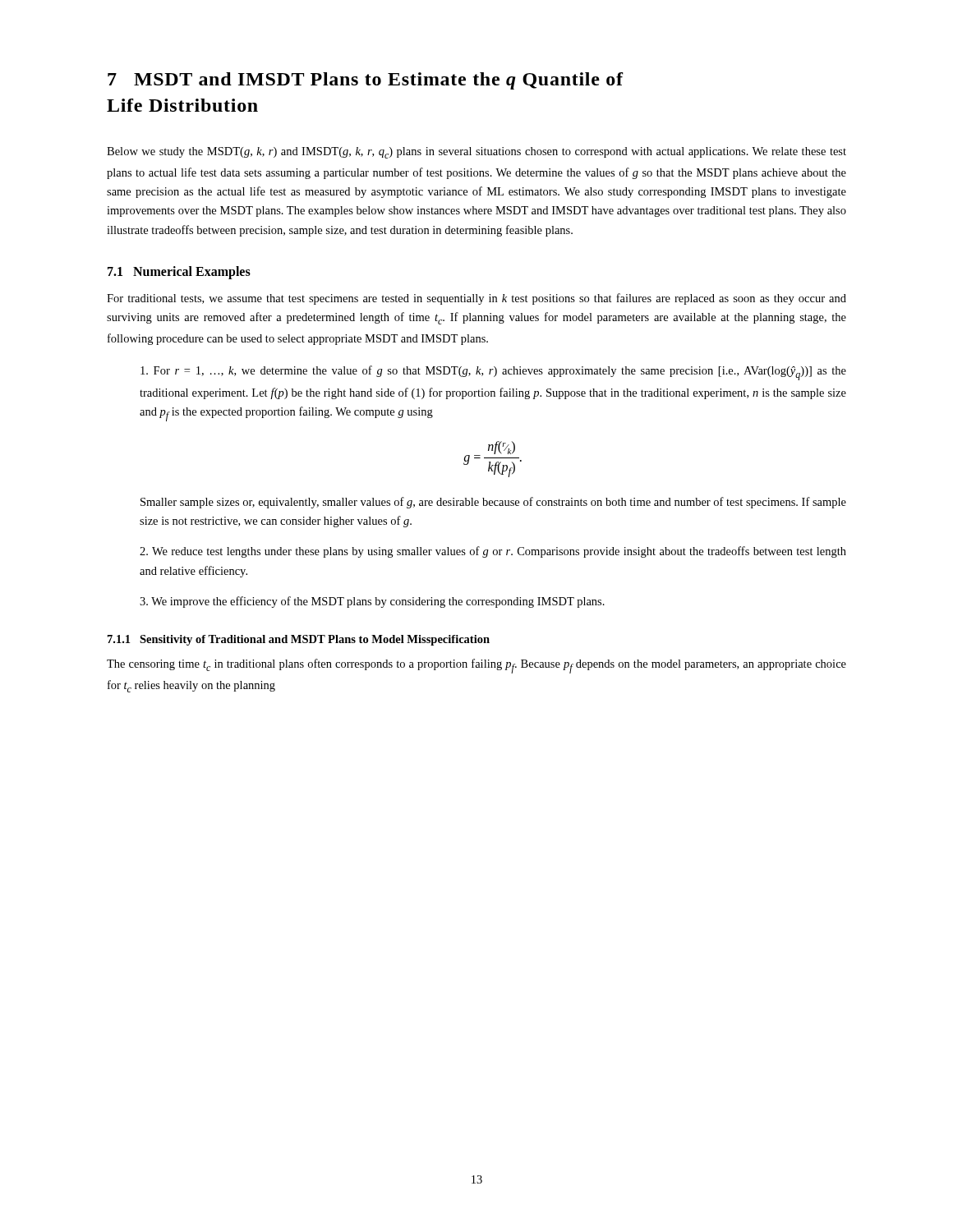The image size is (953, 1232).
Task: Select the list item with the text "2. We reduce test lengths under"
Action: point(493,561)
